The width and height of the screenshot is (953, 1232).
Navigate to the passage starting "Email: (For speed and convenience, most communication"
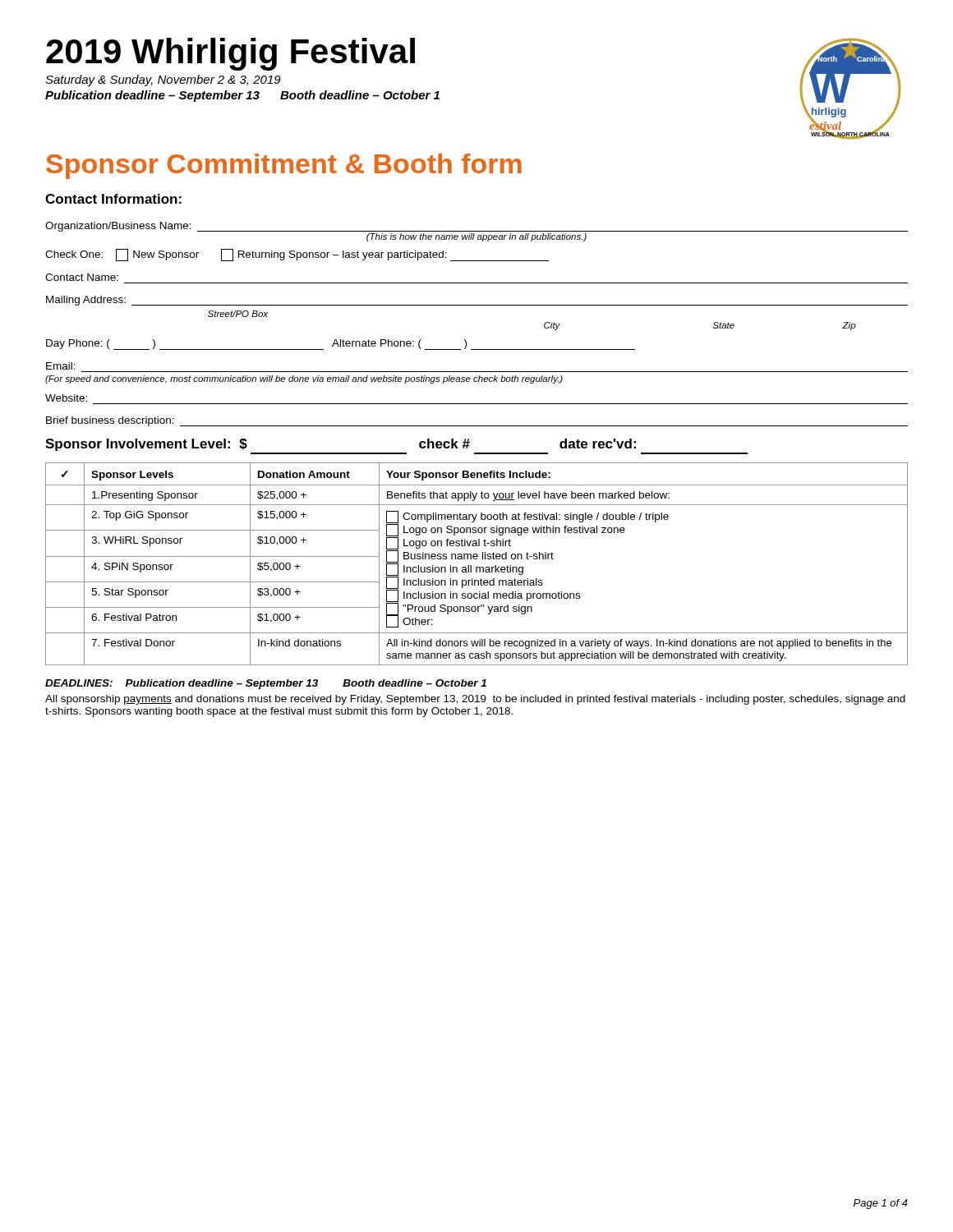point(476,370)
